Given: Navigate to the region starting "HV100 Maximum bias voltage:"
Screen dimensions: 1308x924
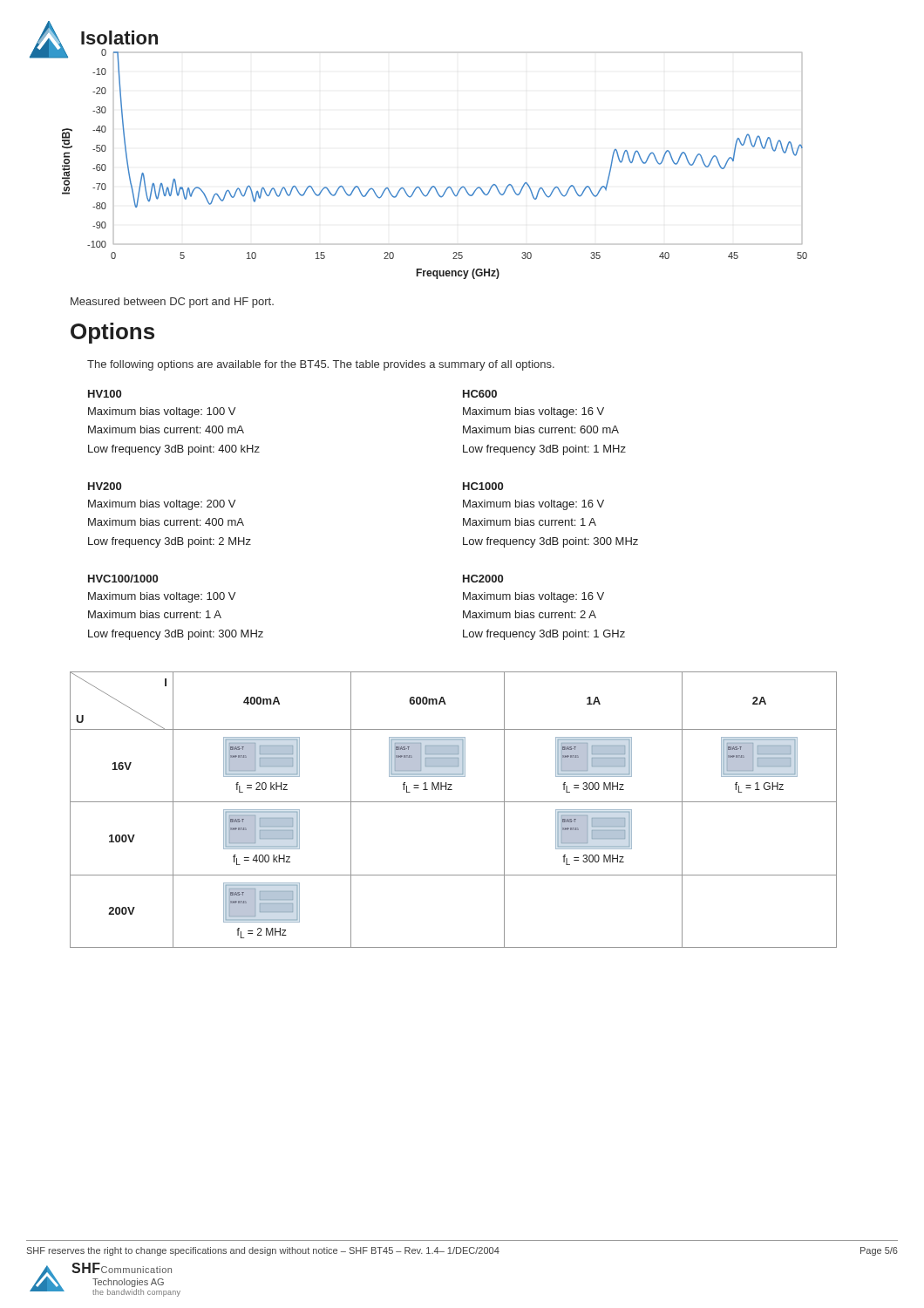Looking at the screenshot, I should [x=105, y=394].
